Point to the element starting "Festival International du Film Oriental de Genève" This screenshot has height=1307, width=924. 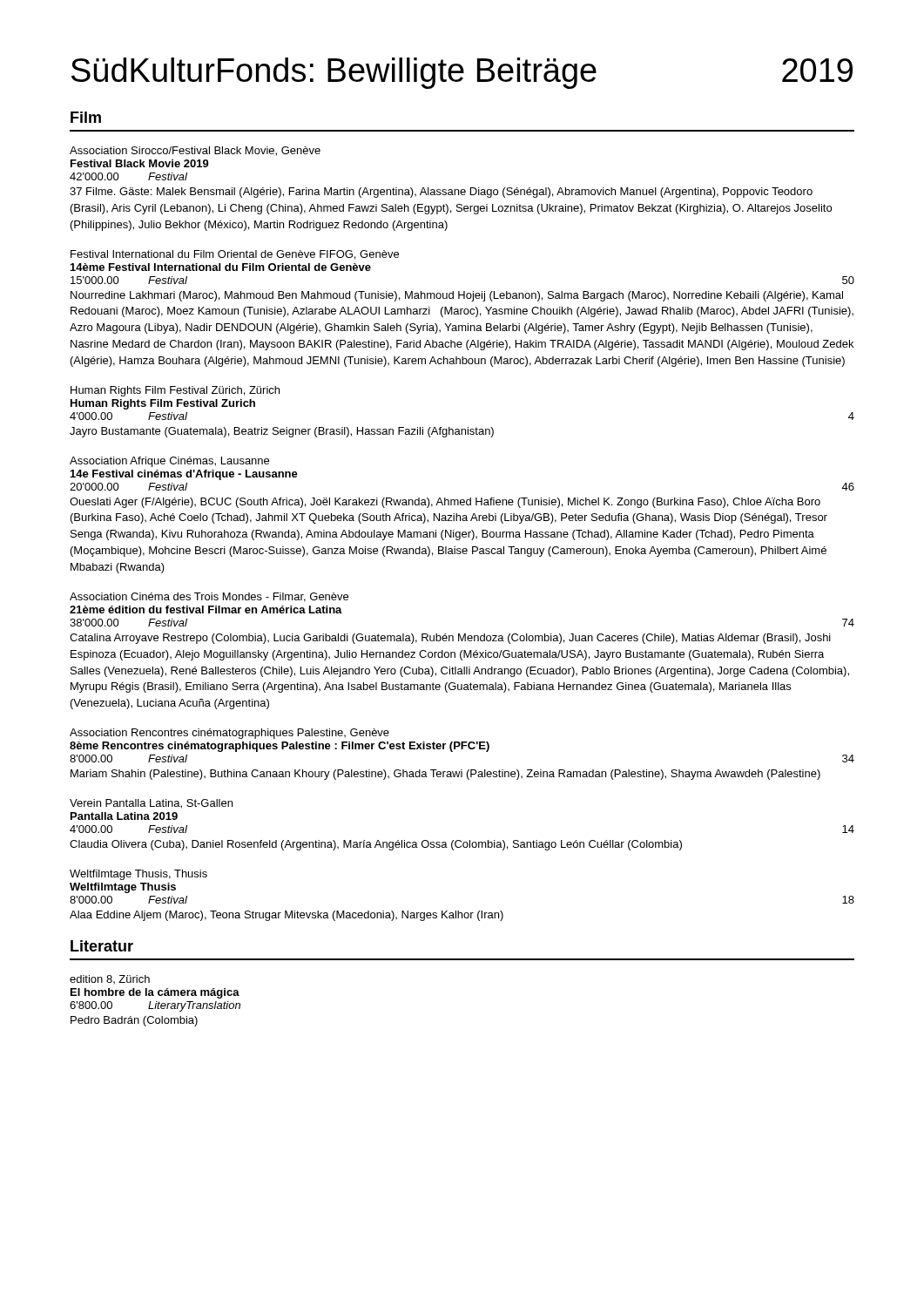pos(462,308)
